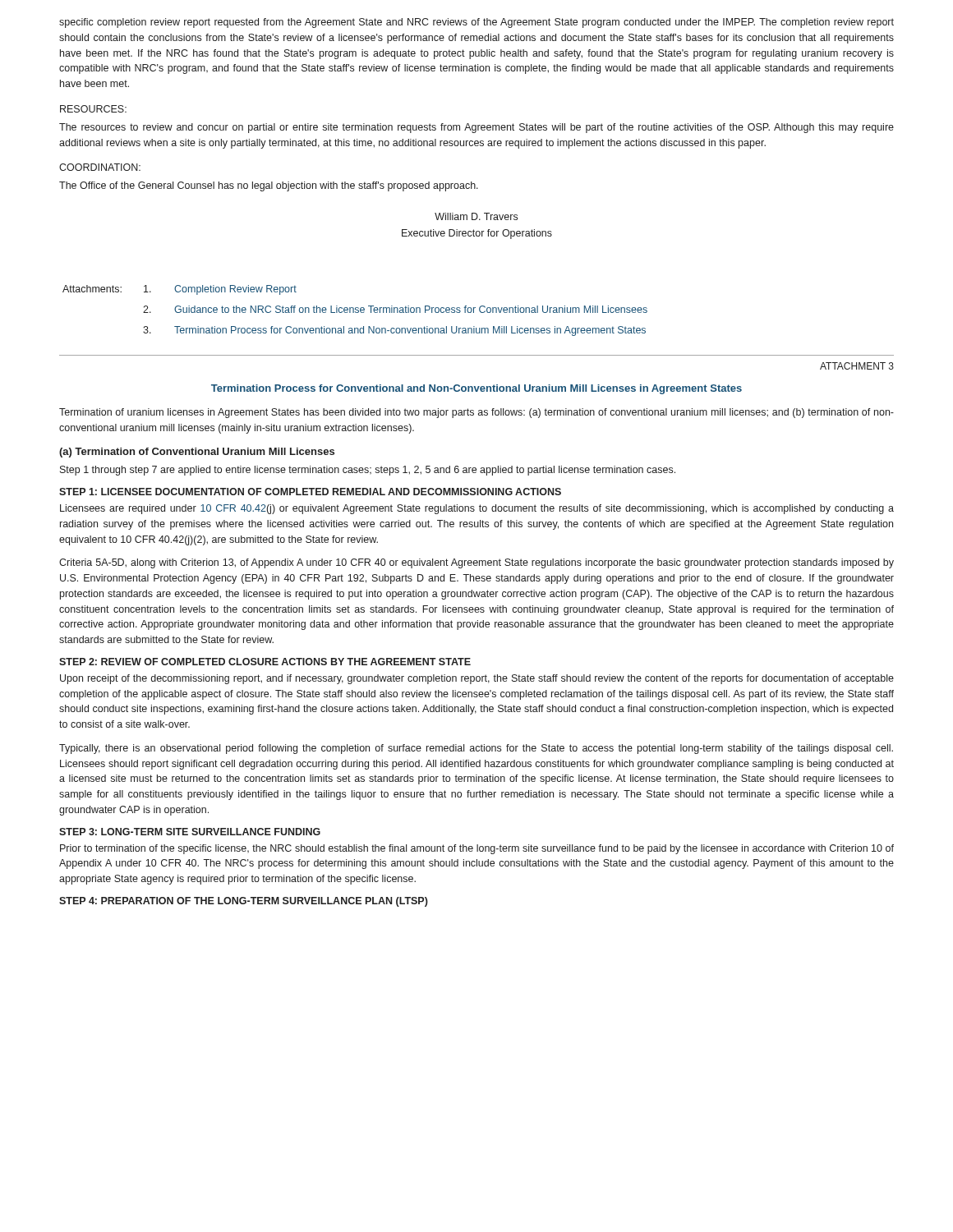Click on the list item containing "Attachments: 1. Completion Review"
The width and height of the screenshot is (953, 1232).
(x=476, y=310)
